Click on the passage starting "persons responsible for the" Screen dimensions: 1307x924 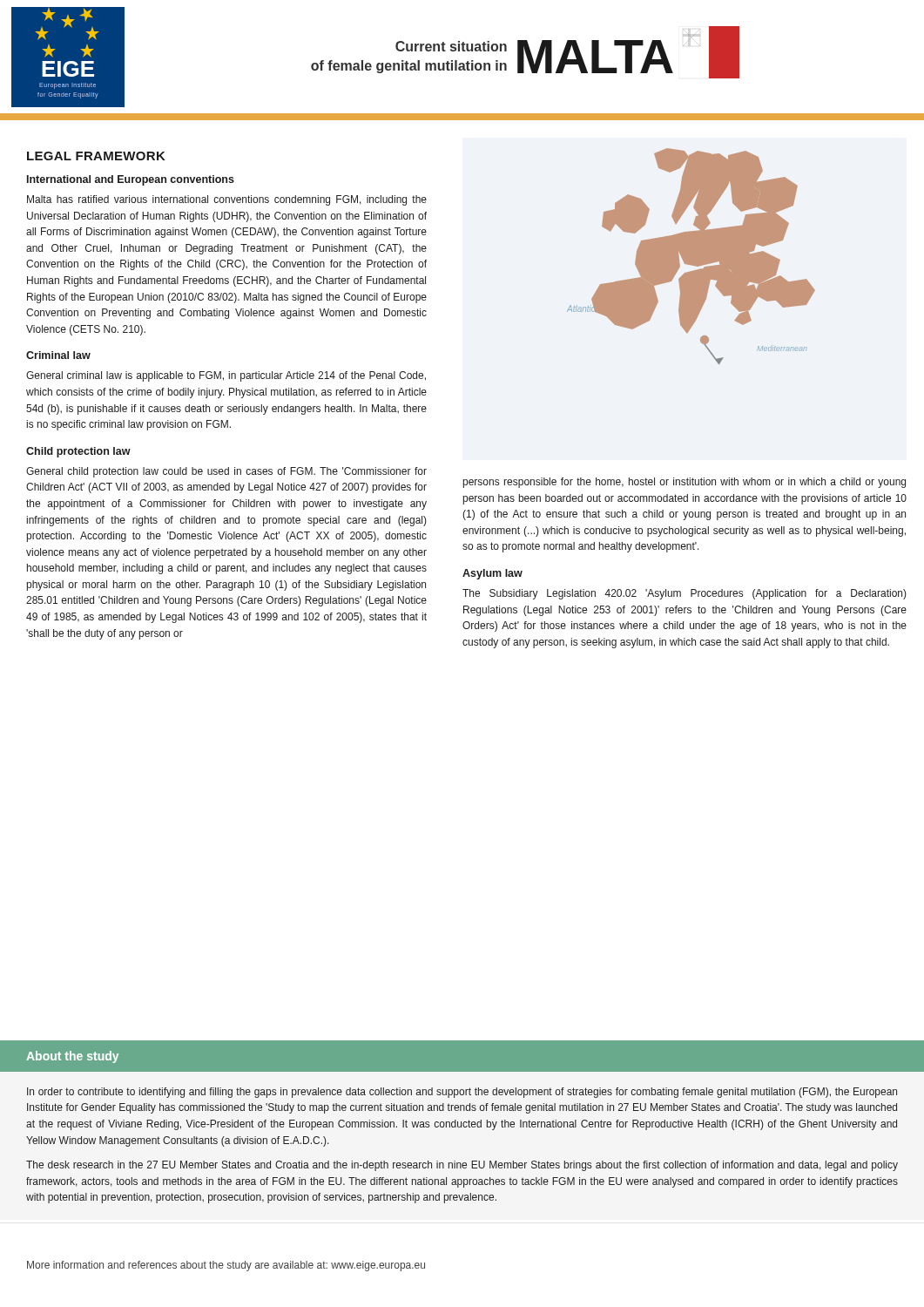point(684,514)
